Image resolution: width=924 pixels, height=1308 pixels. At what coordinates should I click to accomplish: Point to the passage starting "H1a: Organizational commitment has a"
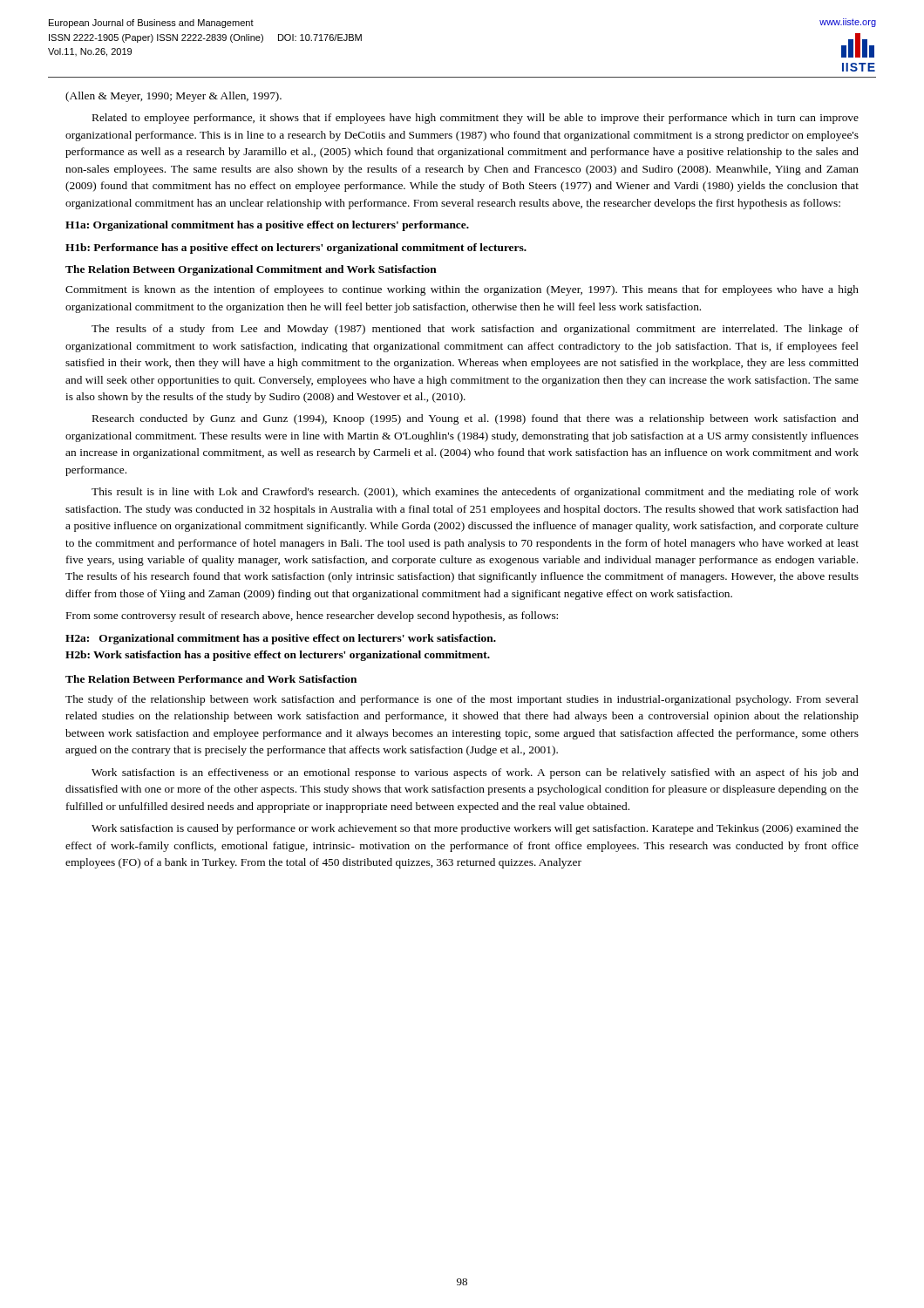462,225
